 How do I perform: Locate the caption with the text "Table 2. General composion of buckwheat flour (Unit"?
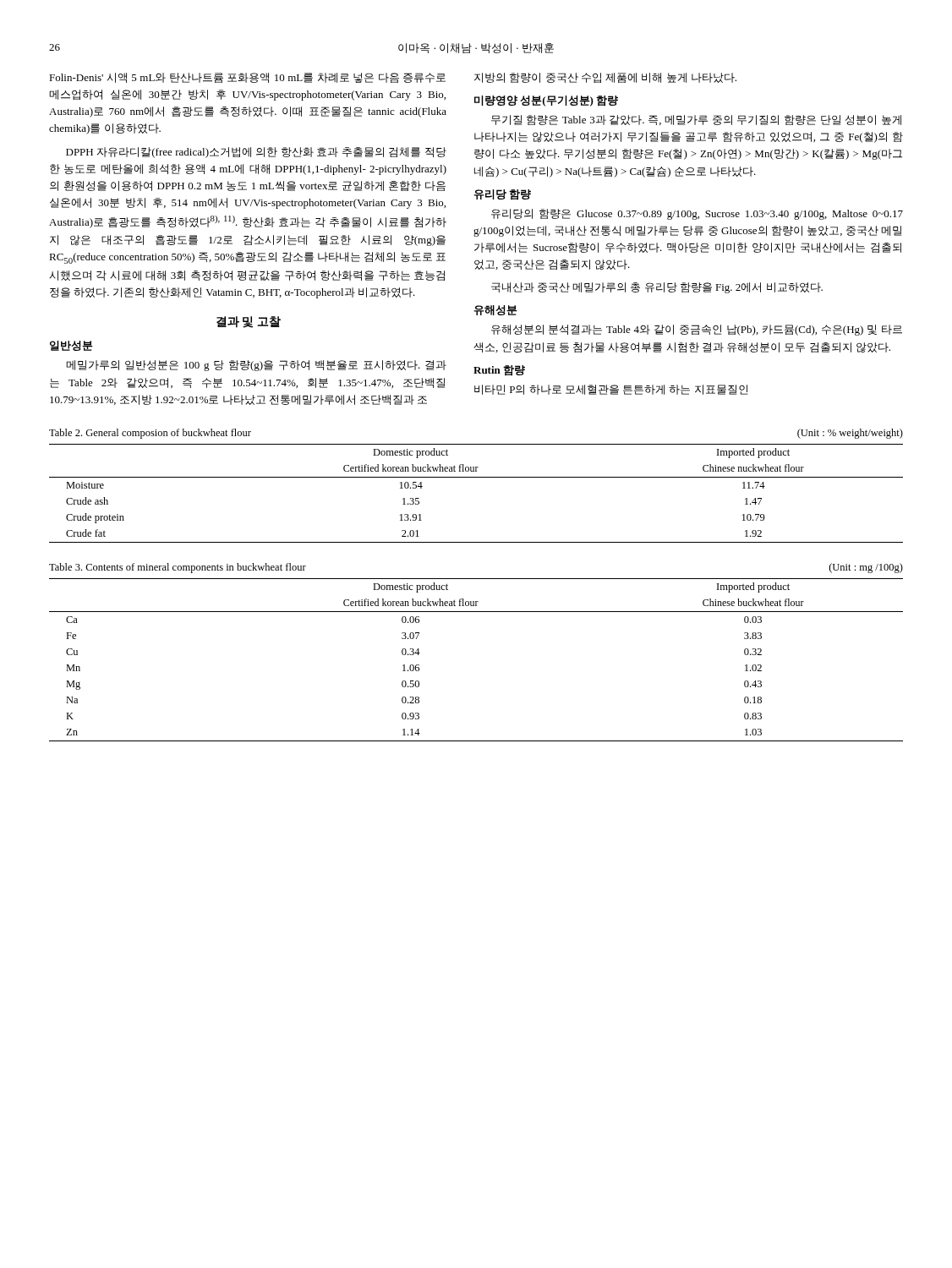[476, 433]
